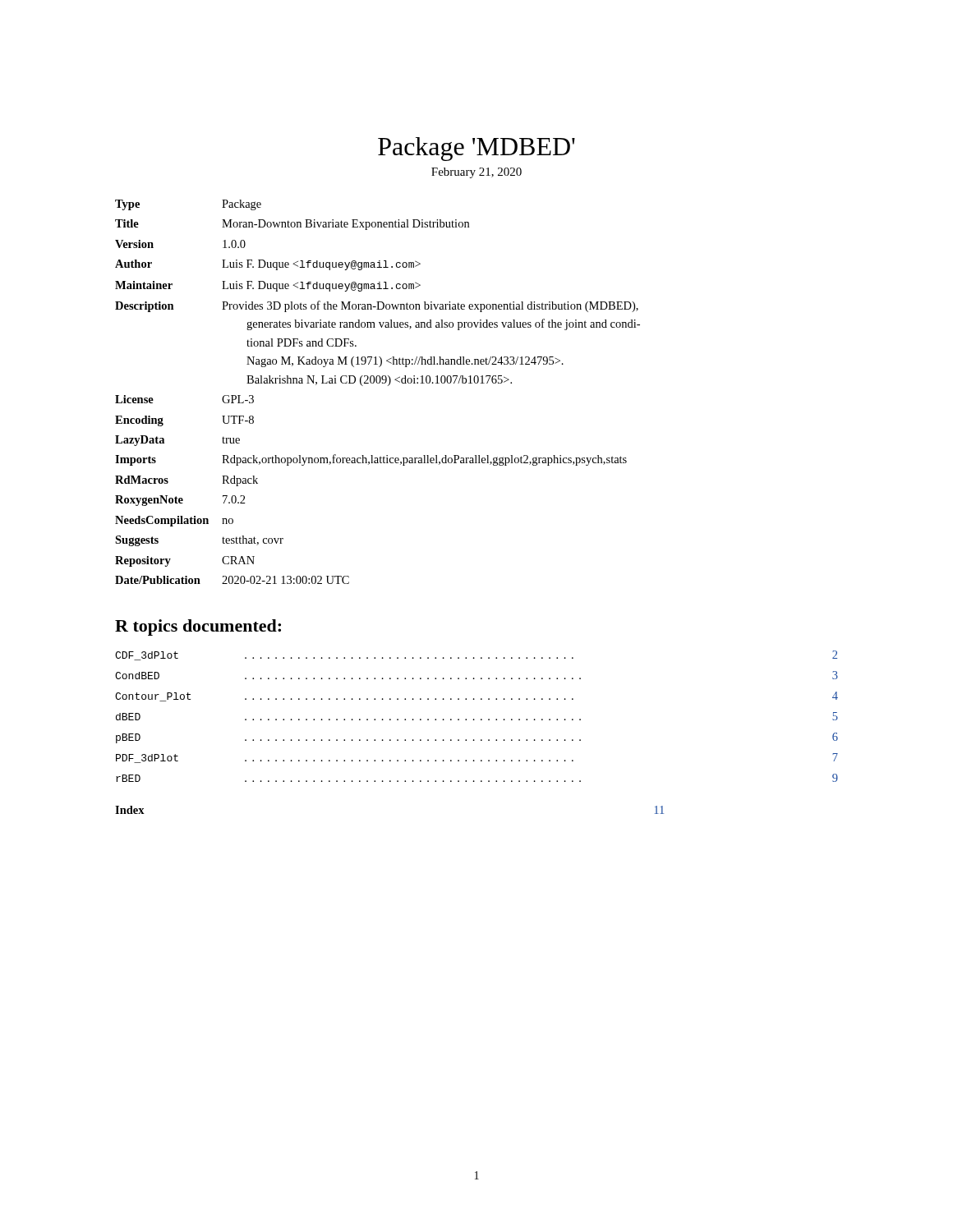Viewport: 953px width, 1232px height.
Task: Select the text that reads "Encoding UTF-8"
Action: [x=137, y=421]
